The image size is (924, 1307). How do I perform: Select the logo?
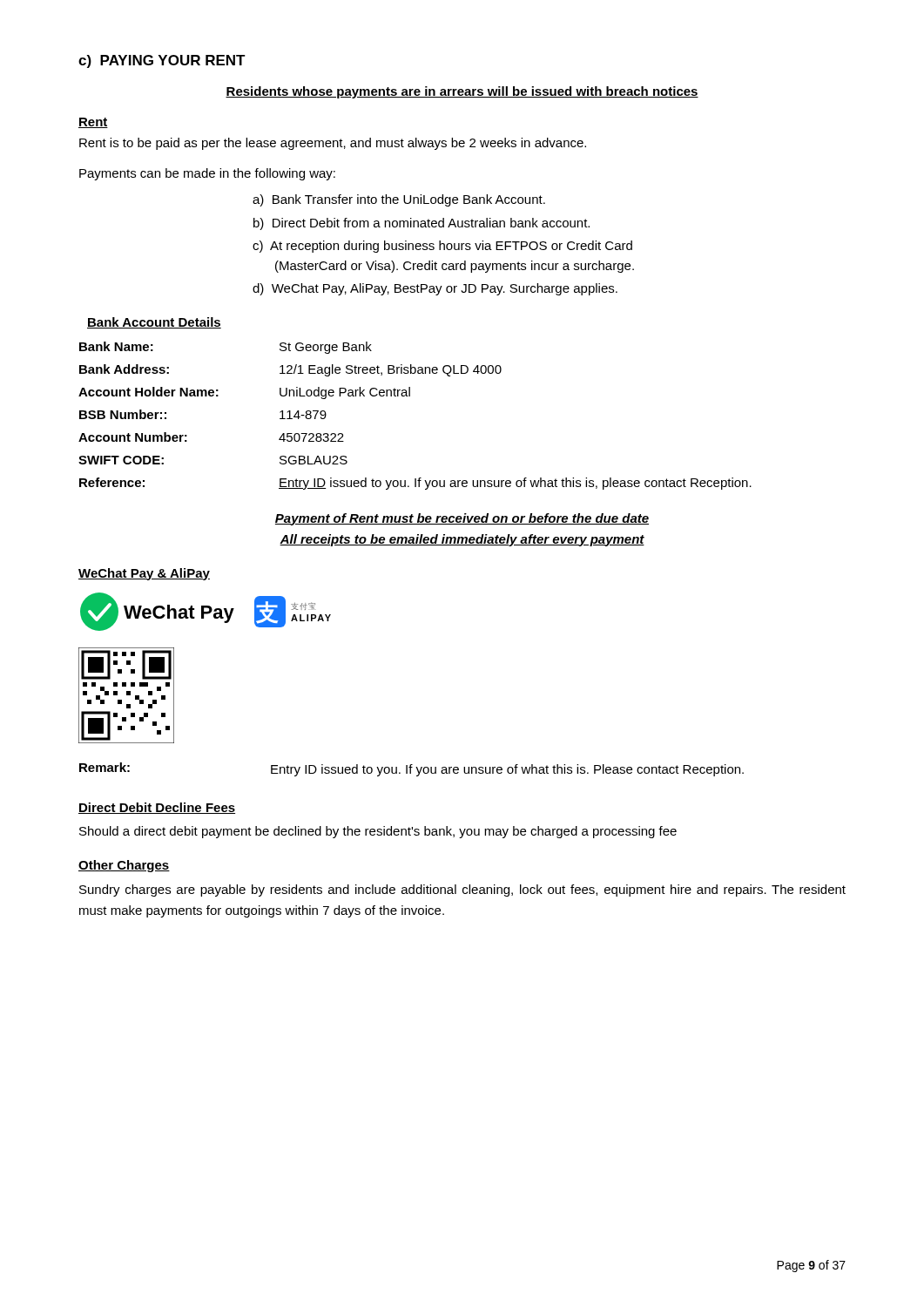[462, 613]
